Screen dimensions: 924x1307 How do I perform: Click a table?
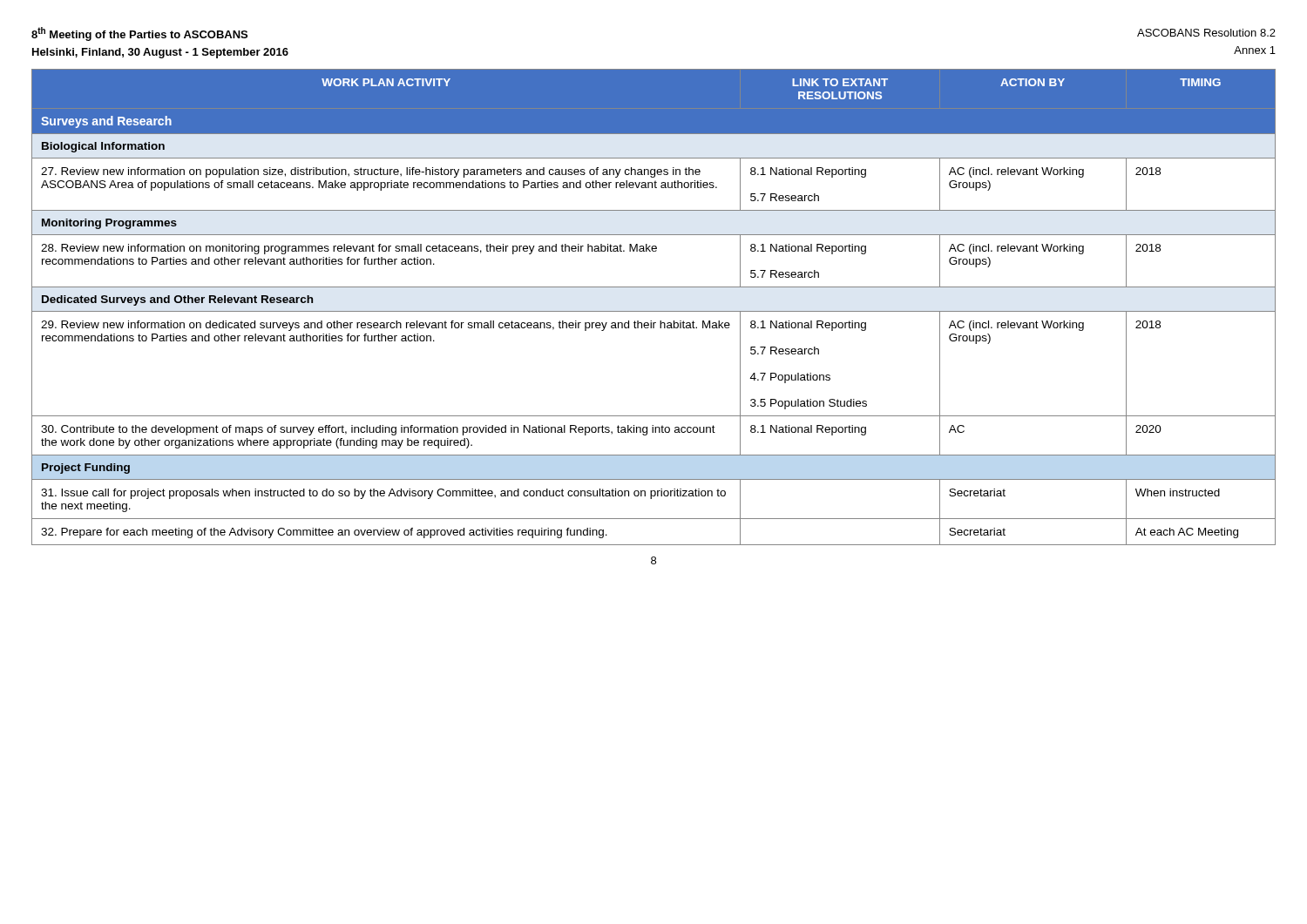654,307
